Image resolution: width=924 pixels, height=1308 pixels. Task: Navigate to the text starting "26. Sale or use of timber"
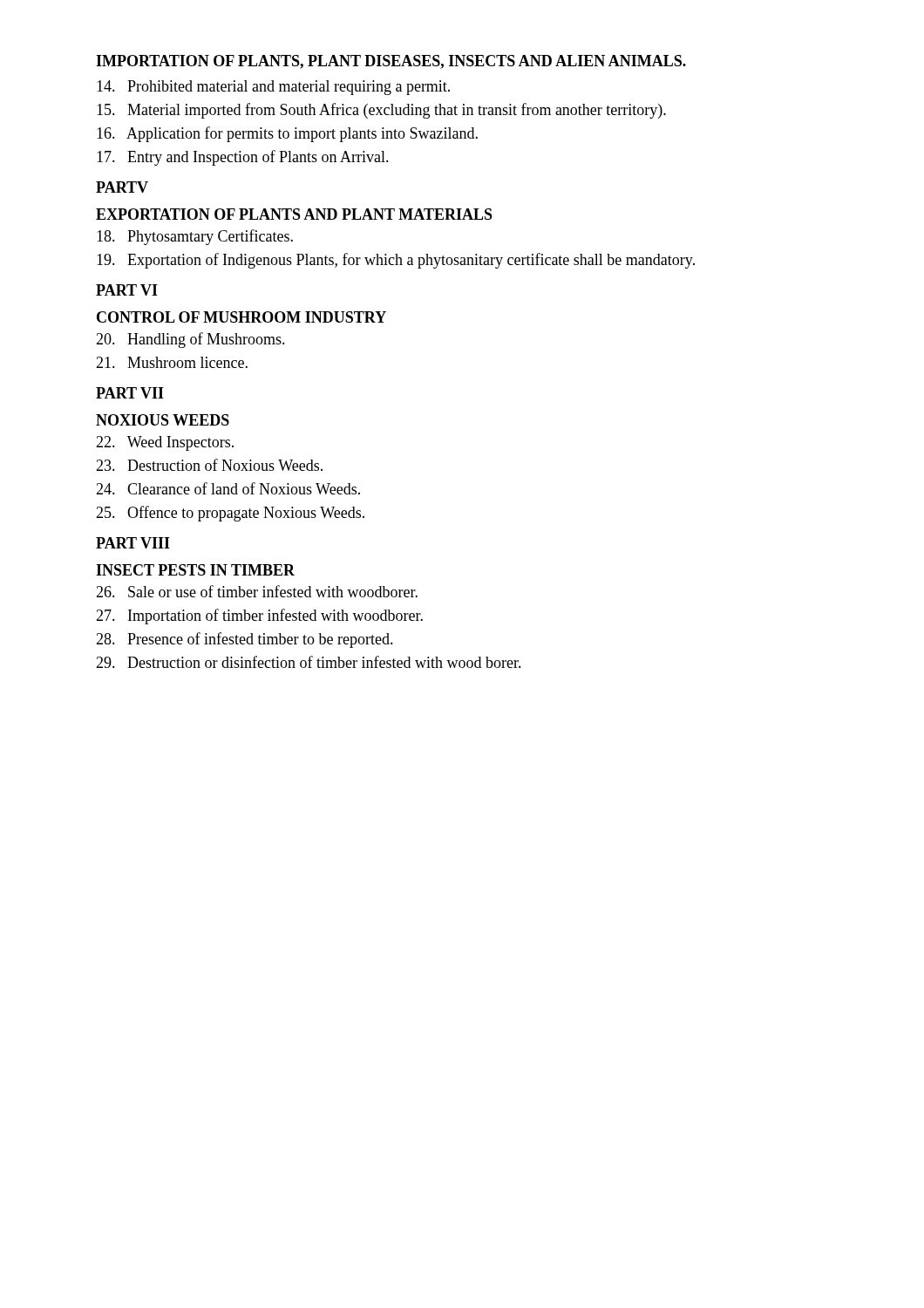257,592
